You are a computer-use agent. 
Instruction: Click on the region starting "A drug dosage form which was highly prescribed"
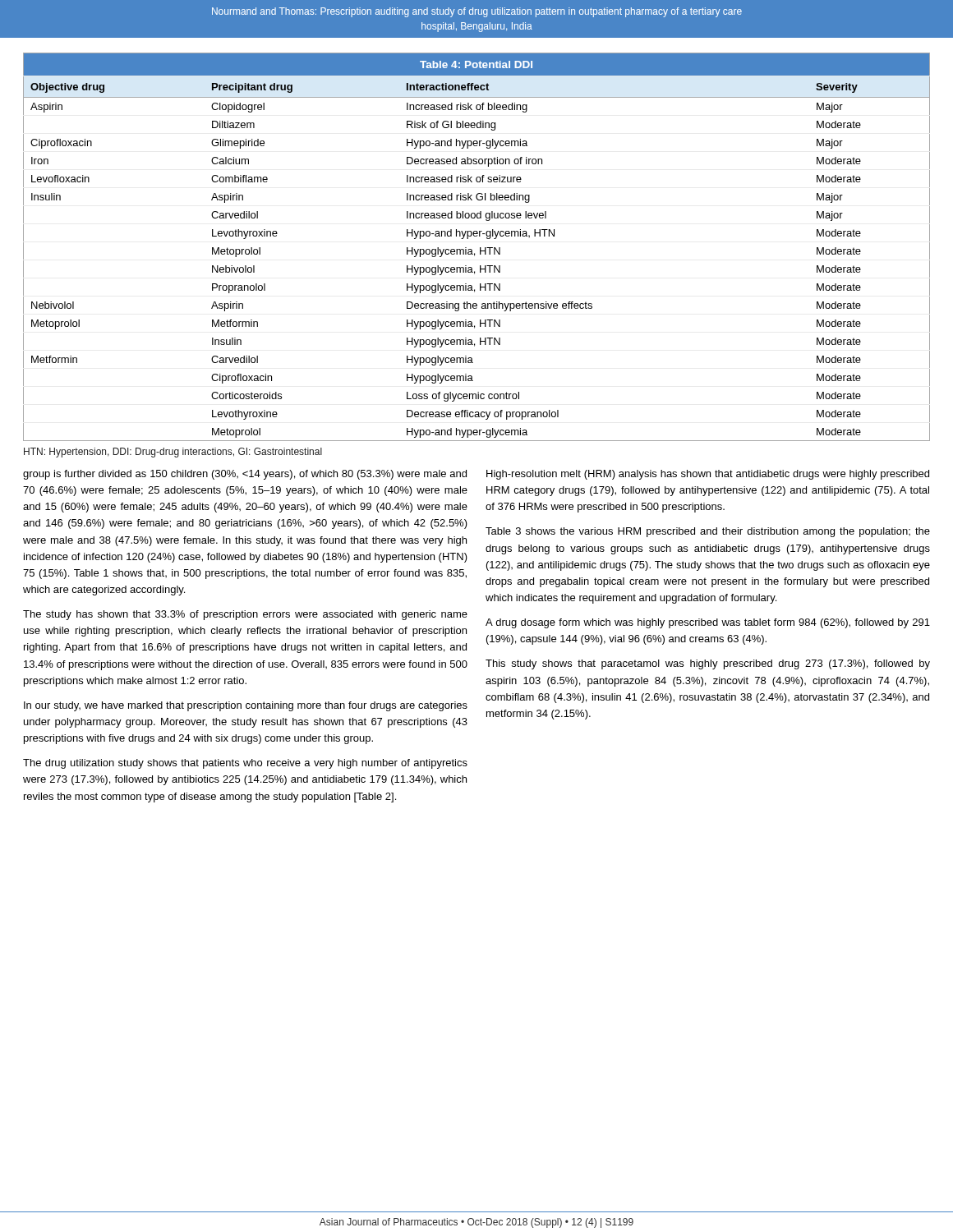tap(708, 631)
